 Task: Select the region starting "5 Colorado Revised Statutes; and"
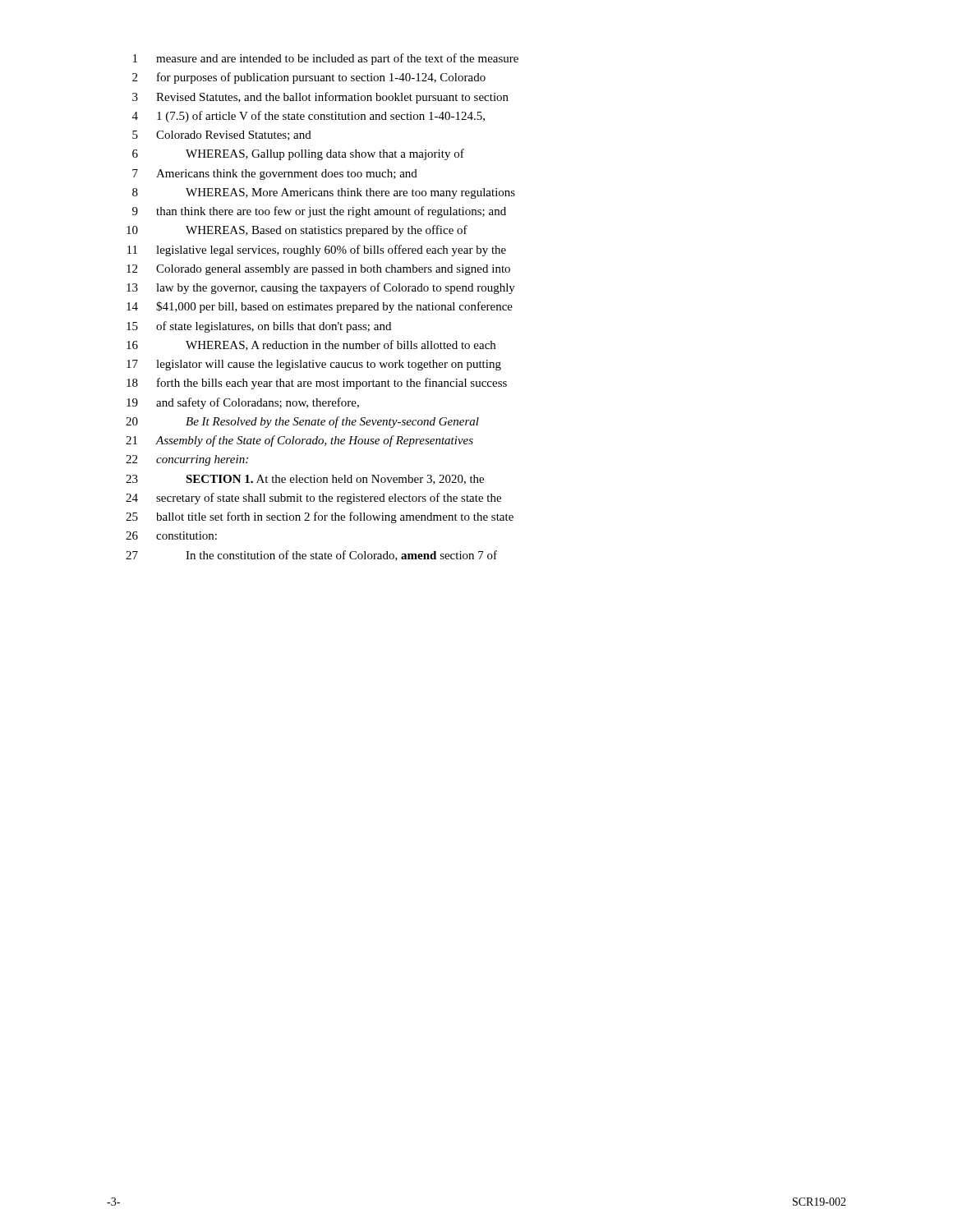(222, 136)
